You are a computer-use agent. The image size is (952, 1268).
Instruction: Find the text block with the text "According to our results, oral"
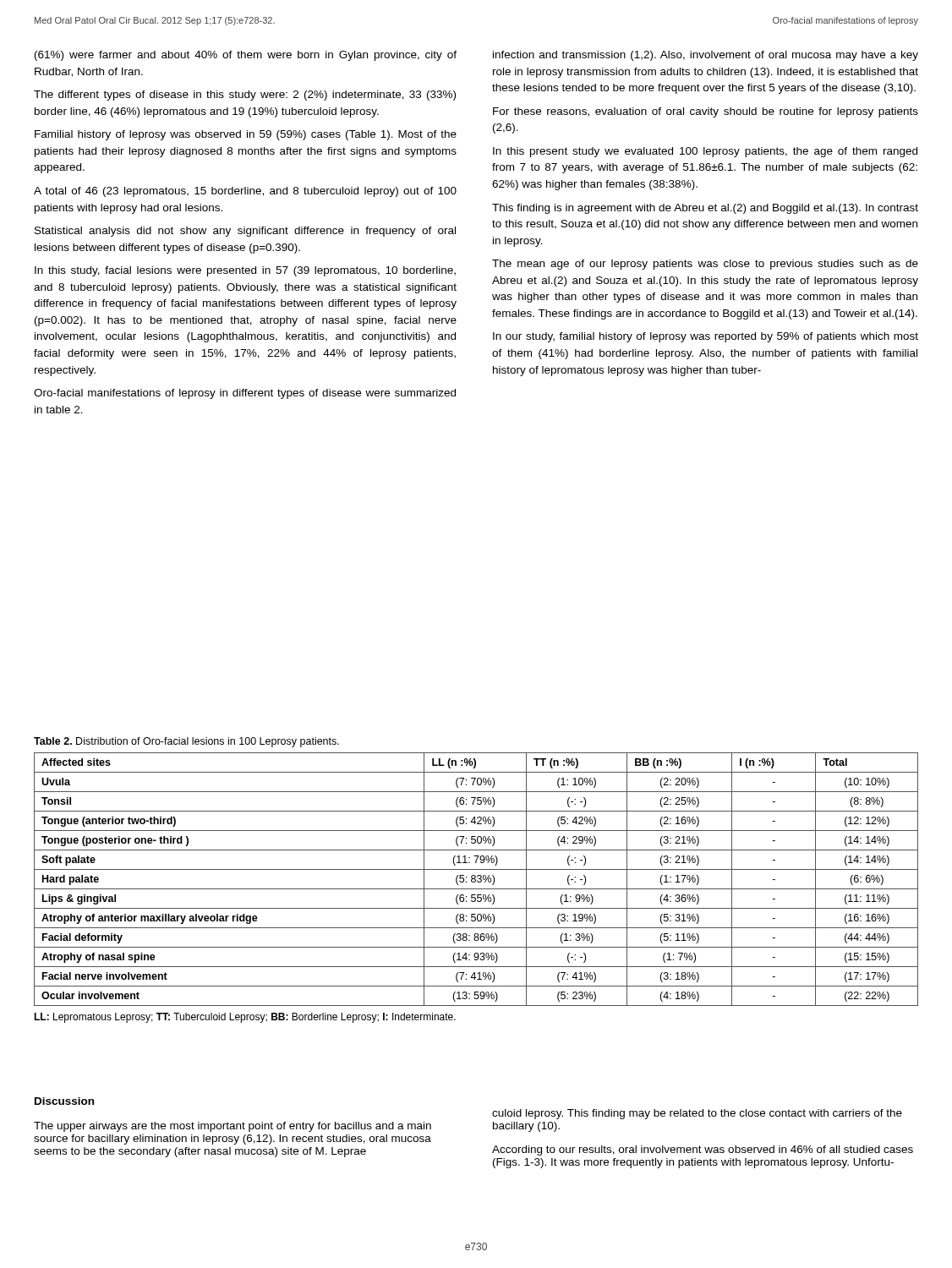(705, 1156)
